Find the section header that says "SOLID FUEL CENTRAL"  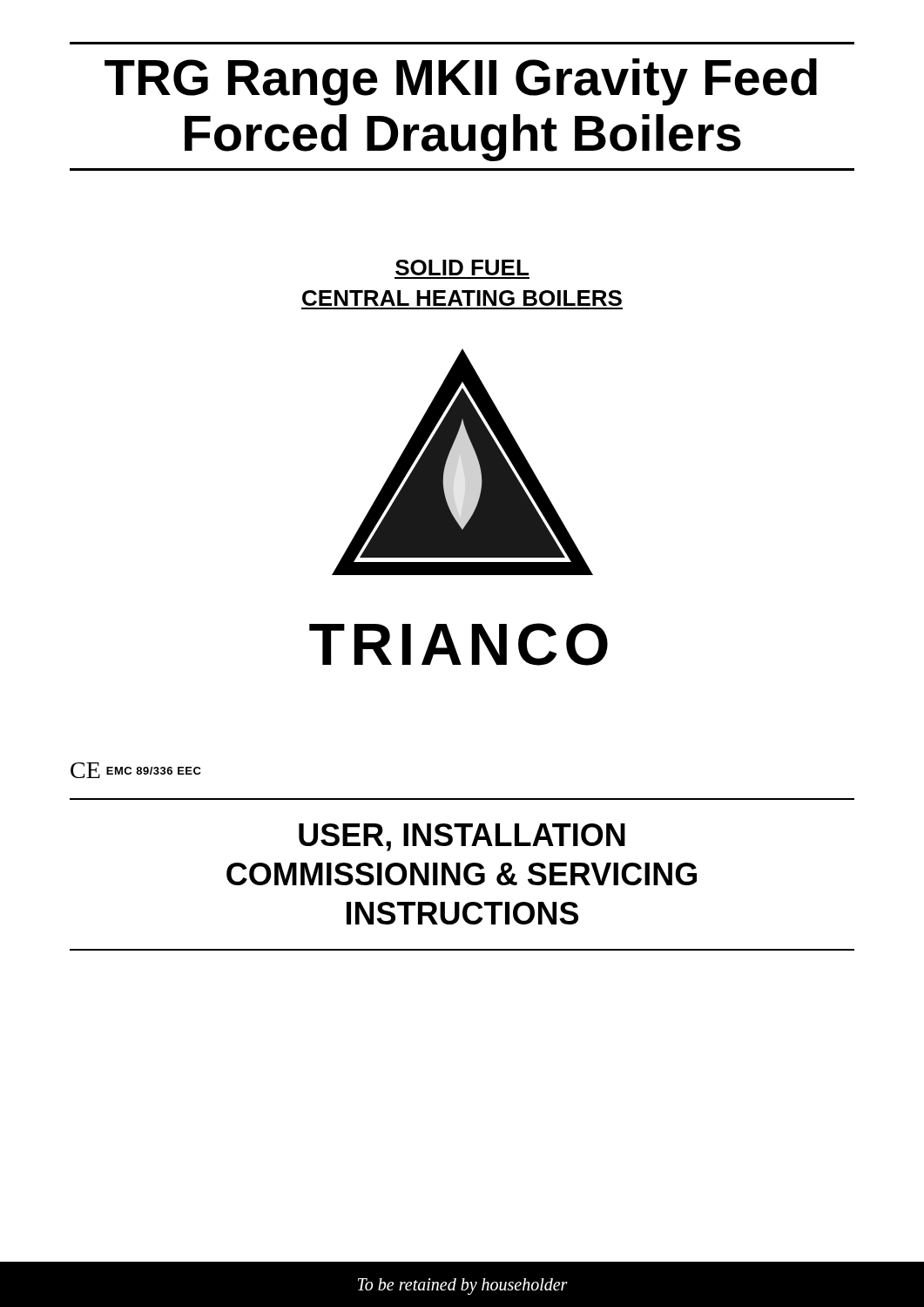[x=462, y=283]
